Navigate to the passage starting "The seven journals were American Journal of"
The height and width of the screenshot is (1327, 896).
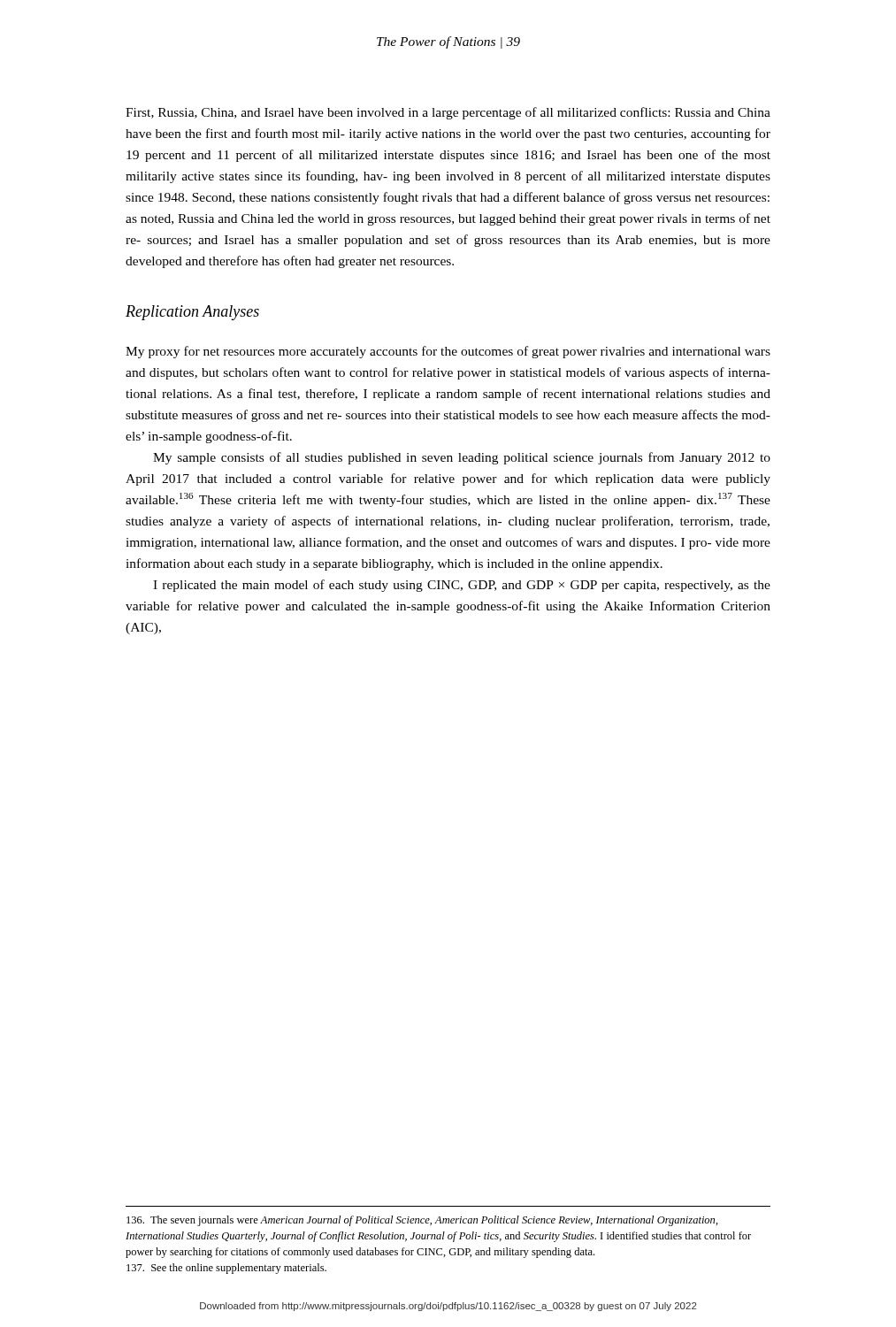click(448, 1244)
